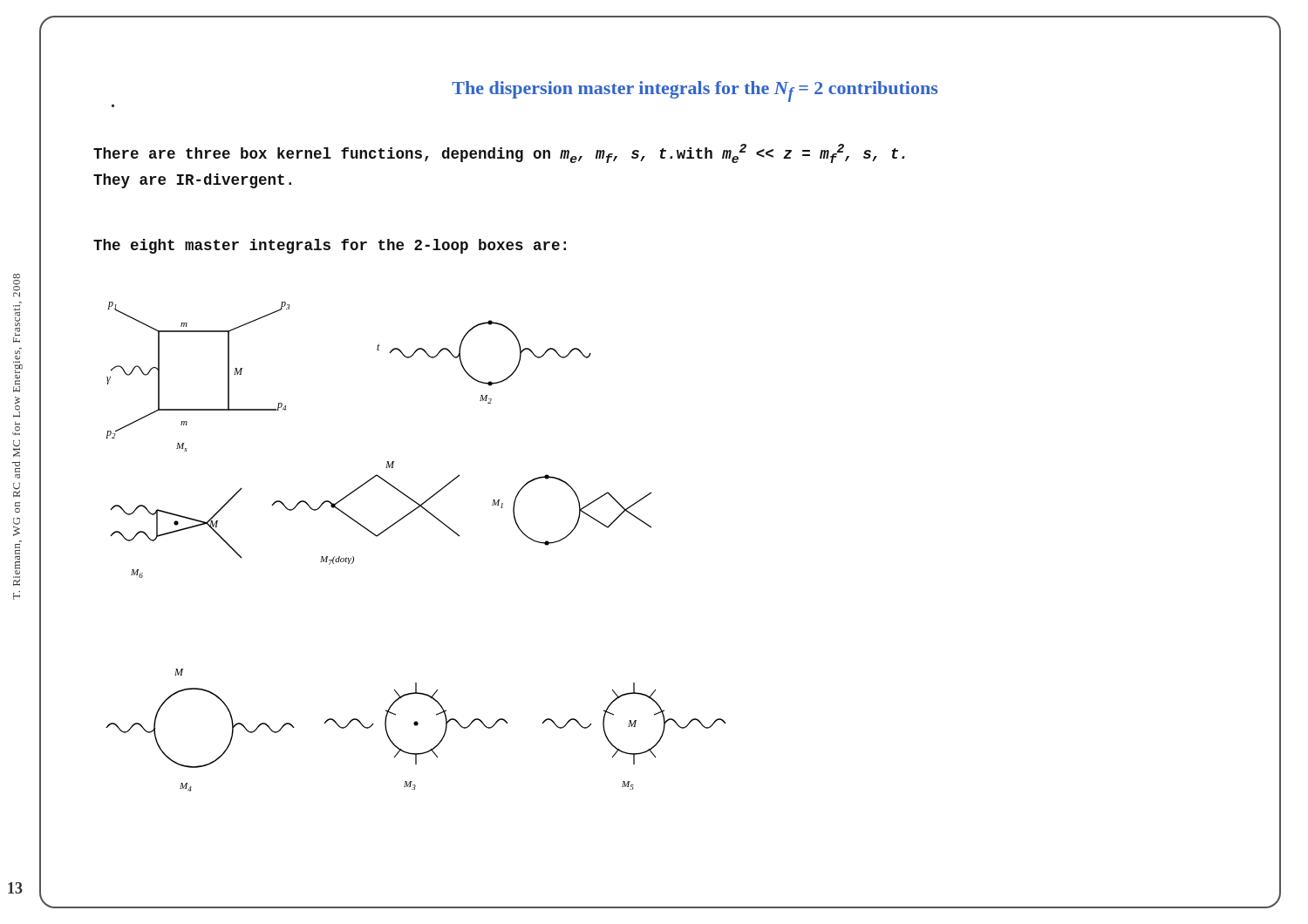Point to the block beginning "The eight master integrals for the 2-loop boxes"
Screen dimensions: 924x1308
pyautogui.click(x=331, y=246)
